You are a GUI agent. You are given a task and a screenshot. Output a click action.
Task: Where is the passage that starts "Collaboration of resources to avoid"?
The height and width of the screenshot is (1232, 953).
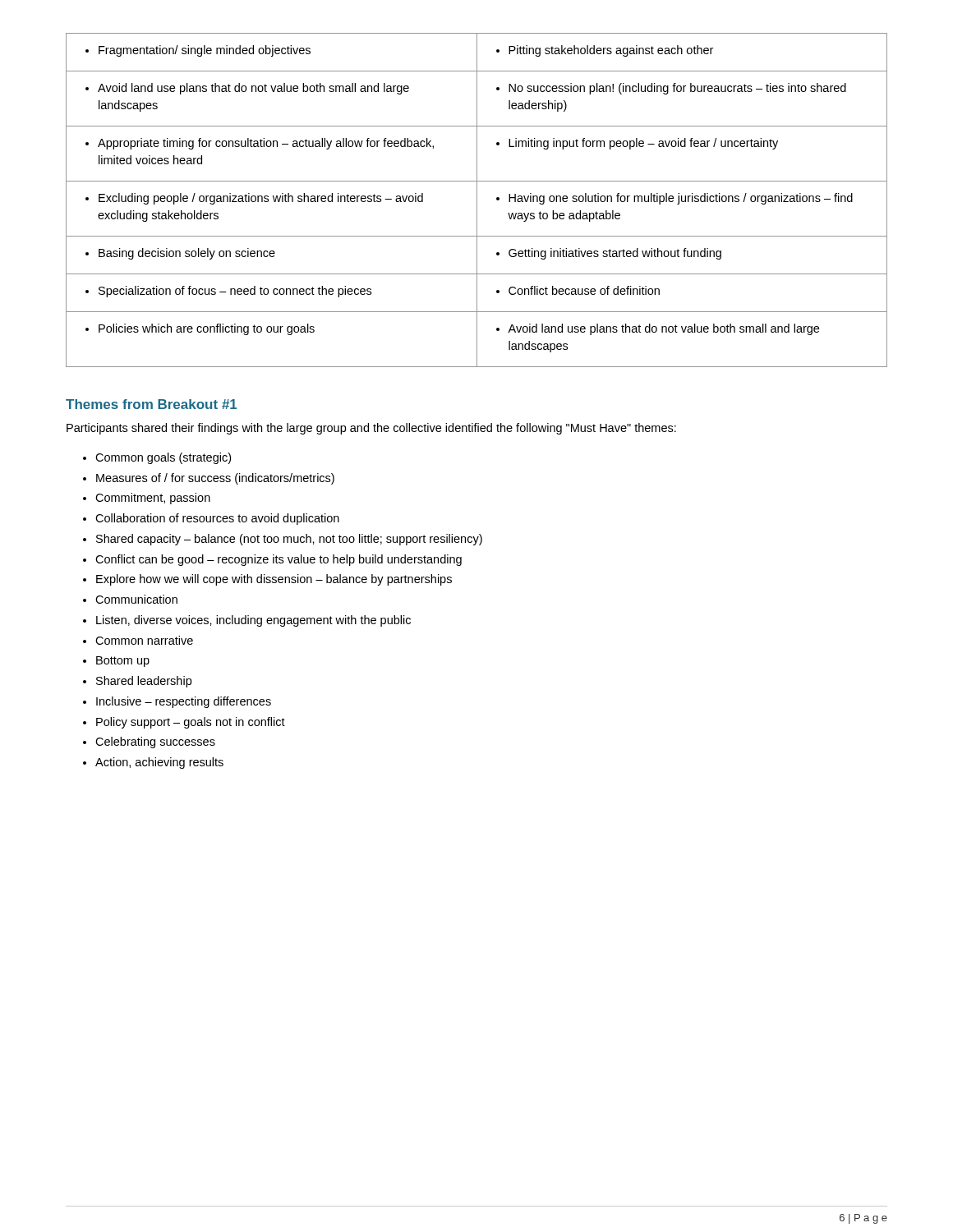click(217, 518)
